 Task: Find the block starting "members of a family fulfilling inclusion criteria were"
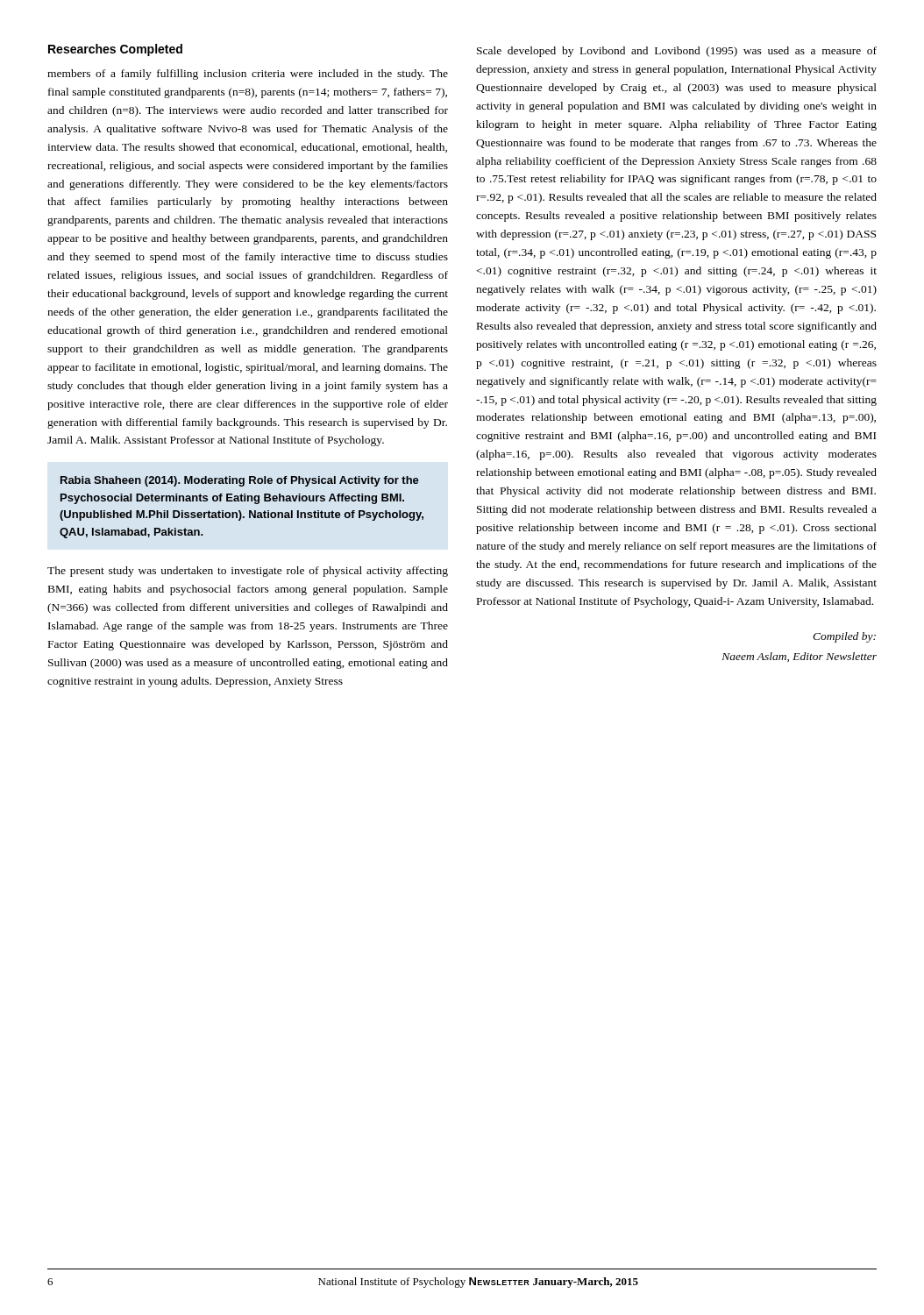click(248, 257)
